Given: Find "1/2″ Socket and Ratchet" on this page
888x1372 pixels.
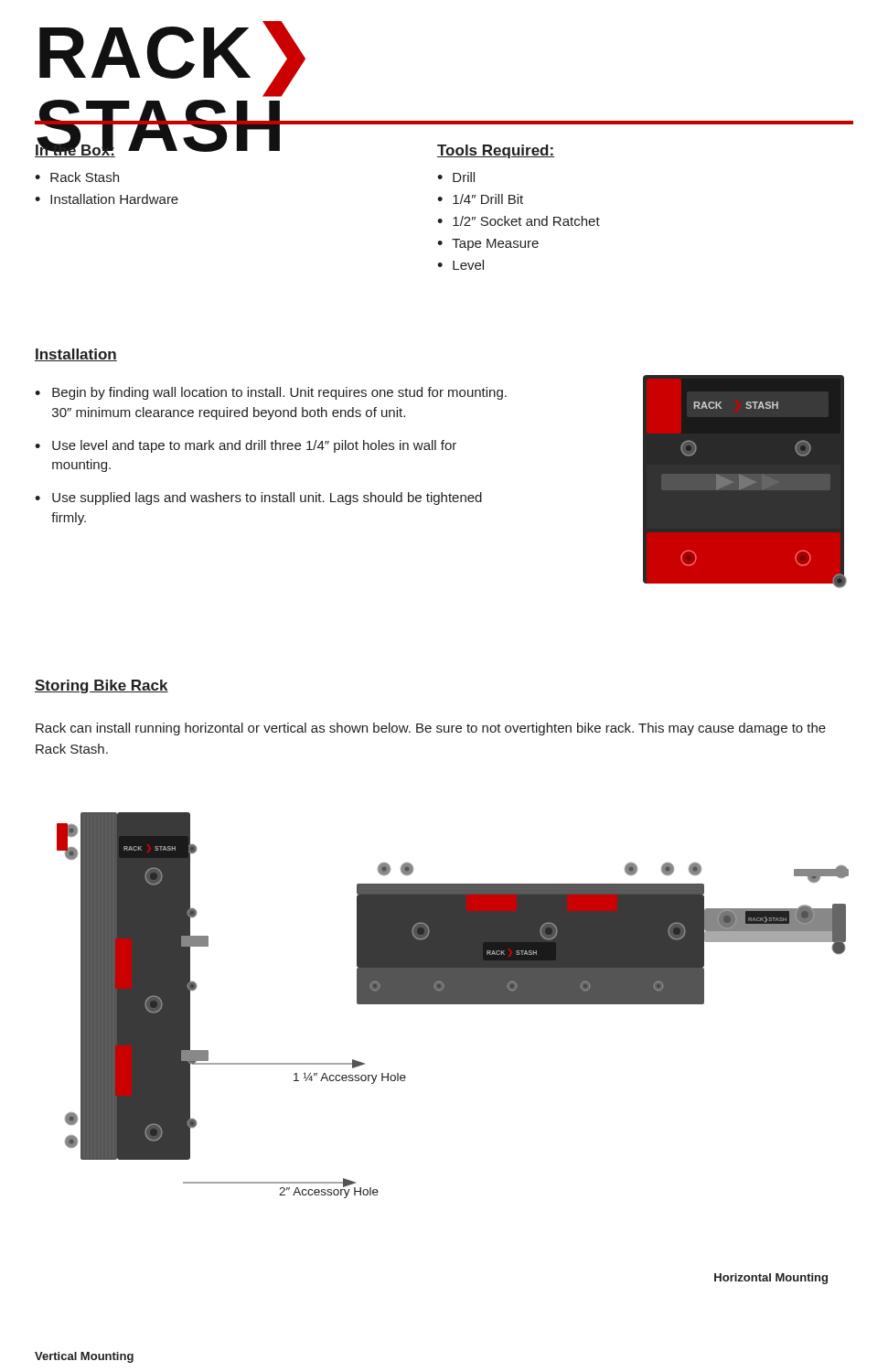Looking at the screenshot, I should pyautogui.click(x=526, y=221).
